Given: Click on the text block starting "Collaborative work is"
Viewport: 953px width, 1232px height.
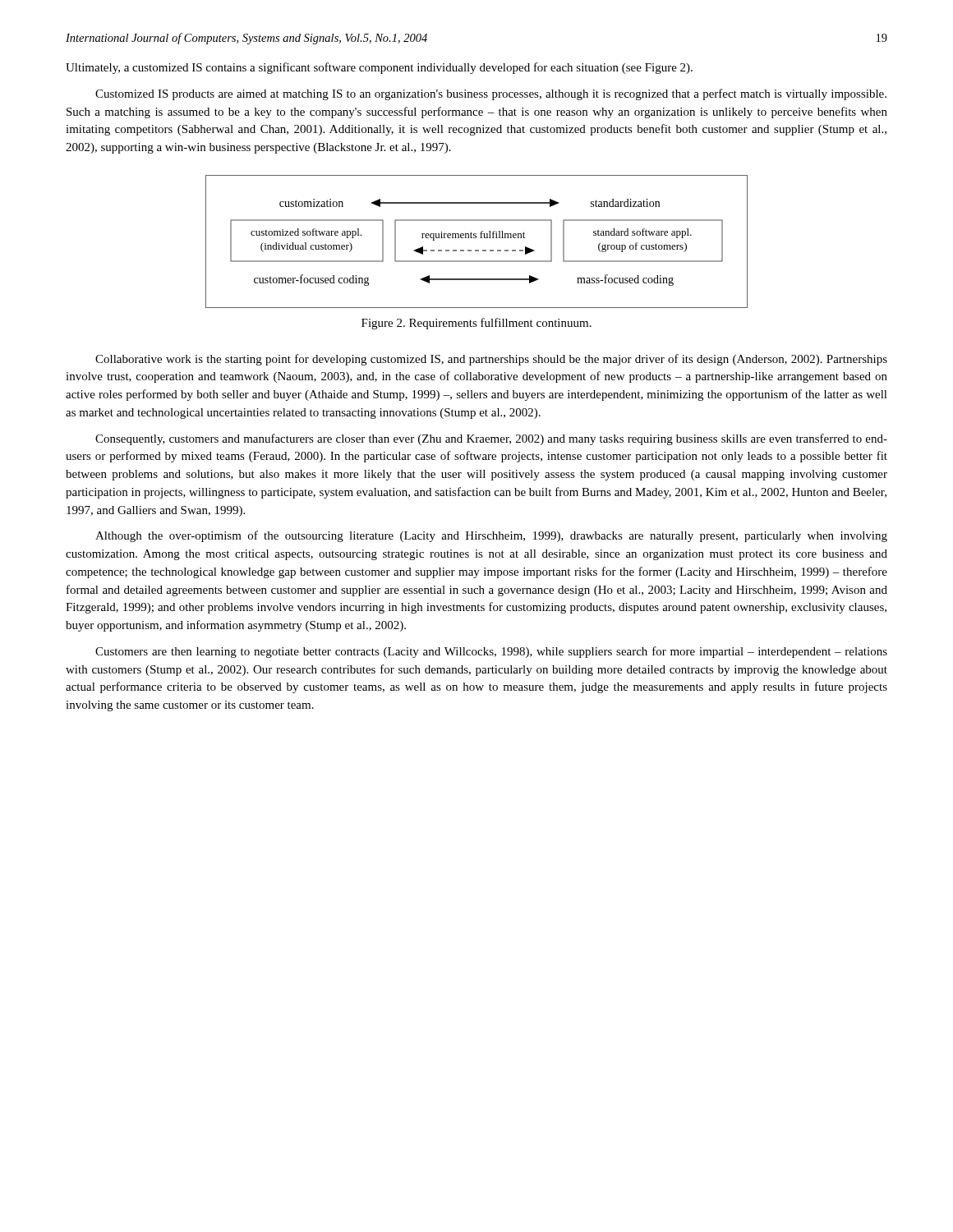Looking at the screenshot, I should pos(476,532).
